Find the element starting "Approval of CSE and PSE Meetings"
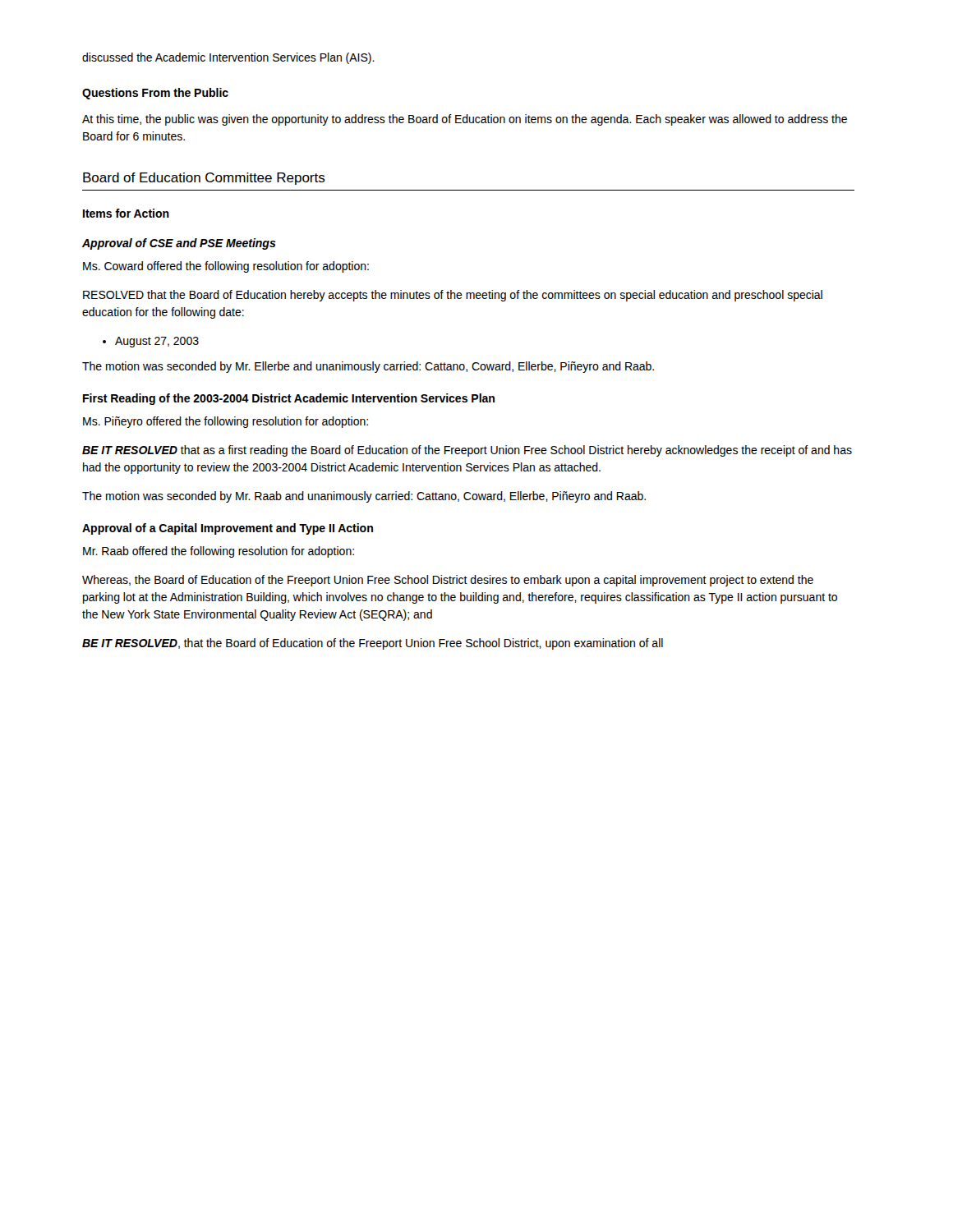The image size is (953, 1232). point(179,243)
